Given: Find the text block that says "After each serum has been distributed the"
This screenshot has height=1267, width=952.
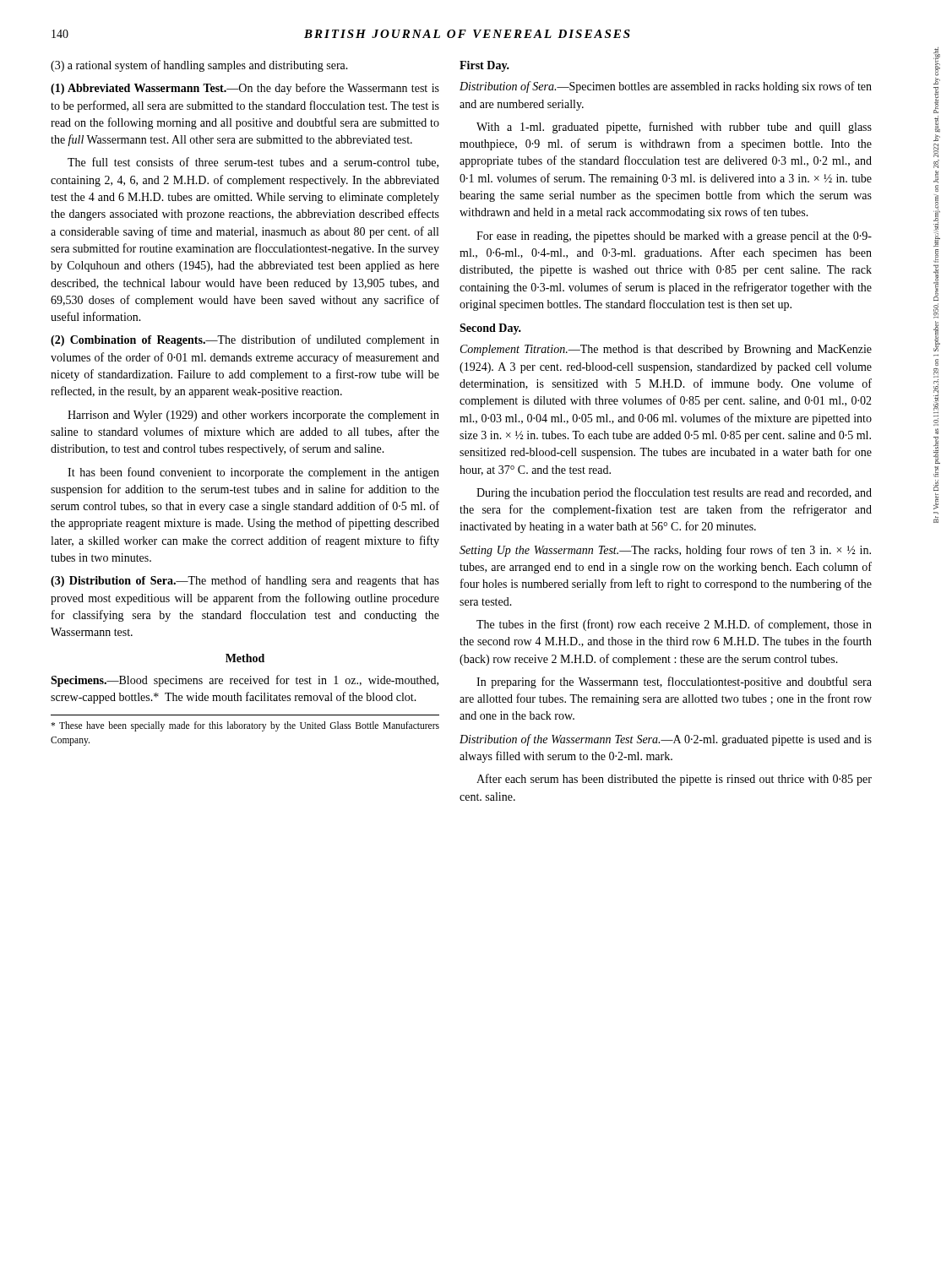Looking at the screenshot, I should [x=666, y=789].
